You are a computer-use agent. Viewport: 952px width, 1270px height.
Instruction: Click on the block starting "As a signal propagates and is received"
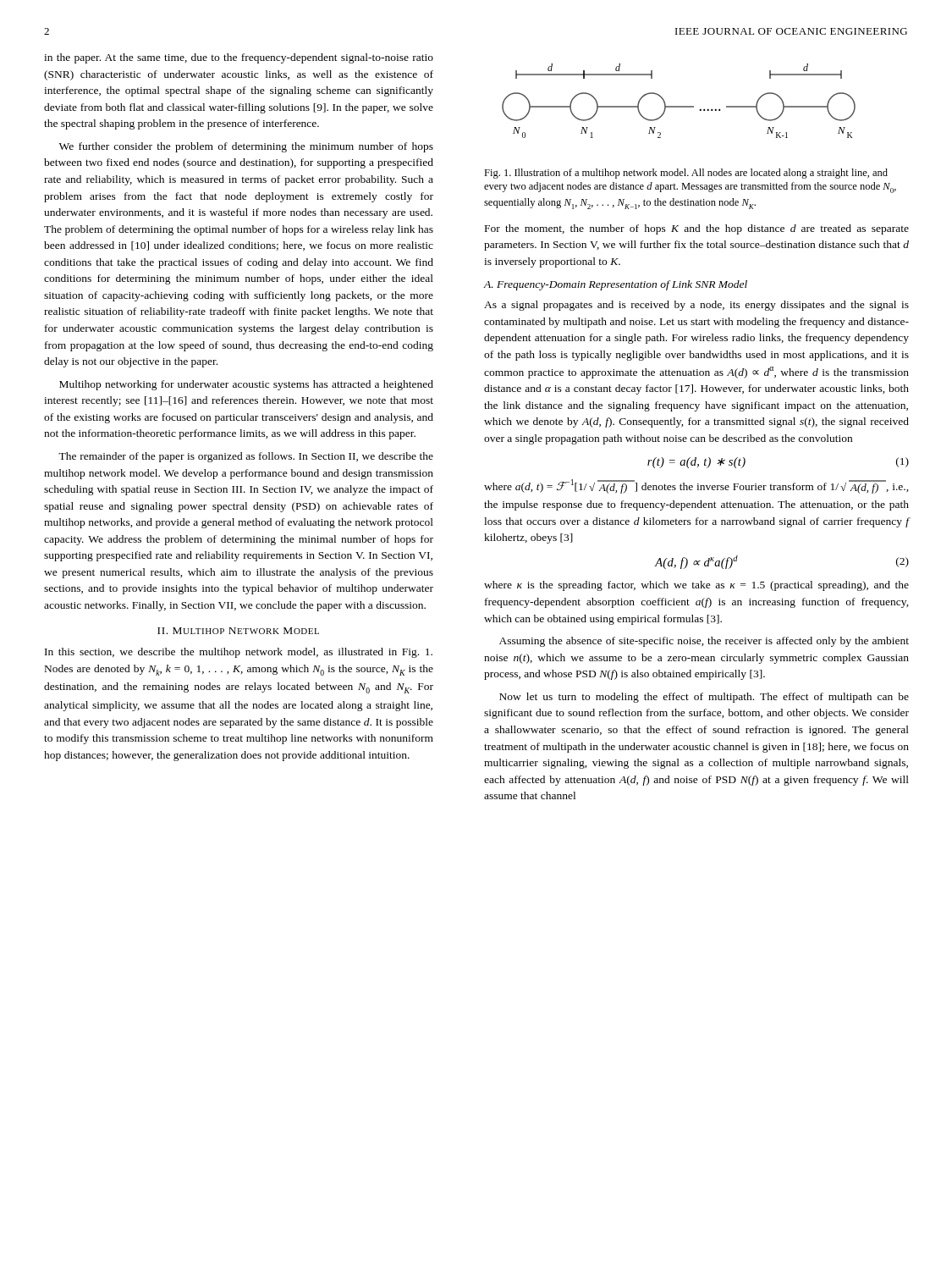pos(696,371)
